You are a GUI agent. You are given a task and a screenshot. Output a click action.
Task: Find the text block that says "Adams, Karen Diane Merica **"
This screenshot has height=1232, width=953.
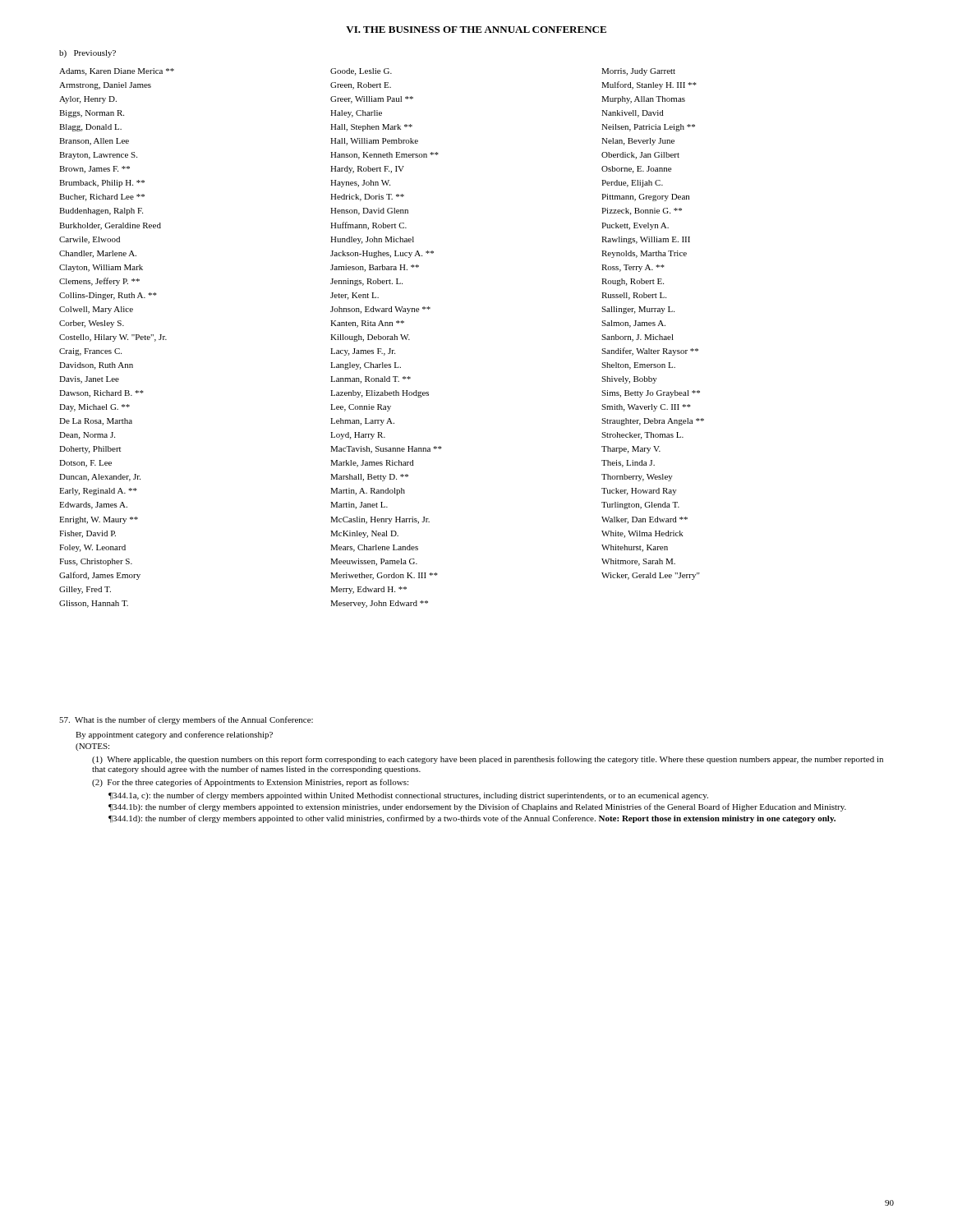[367, 72]
